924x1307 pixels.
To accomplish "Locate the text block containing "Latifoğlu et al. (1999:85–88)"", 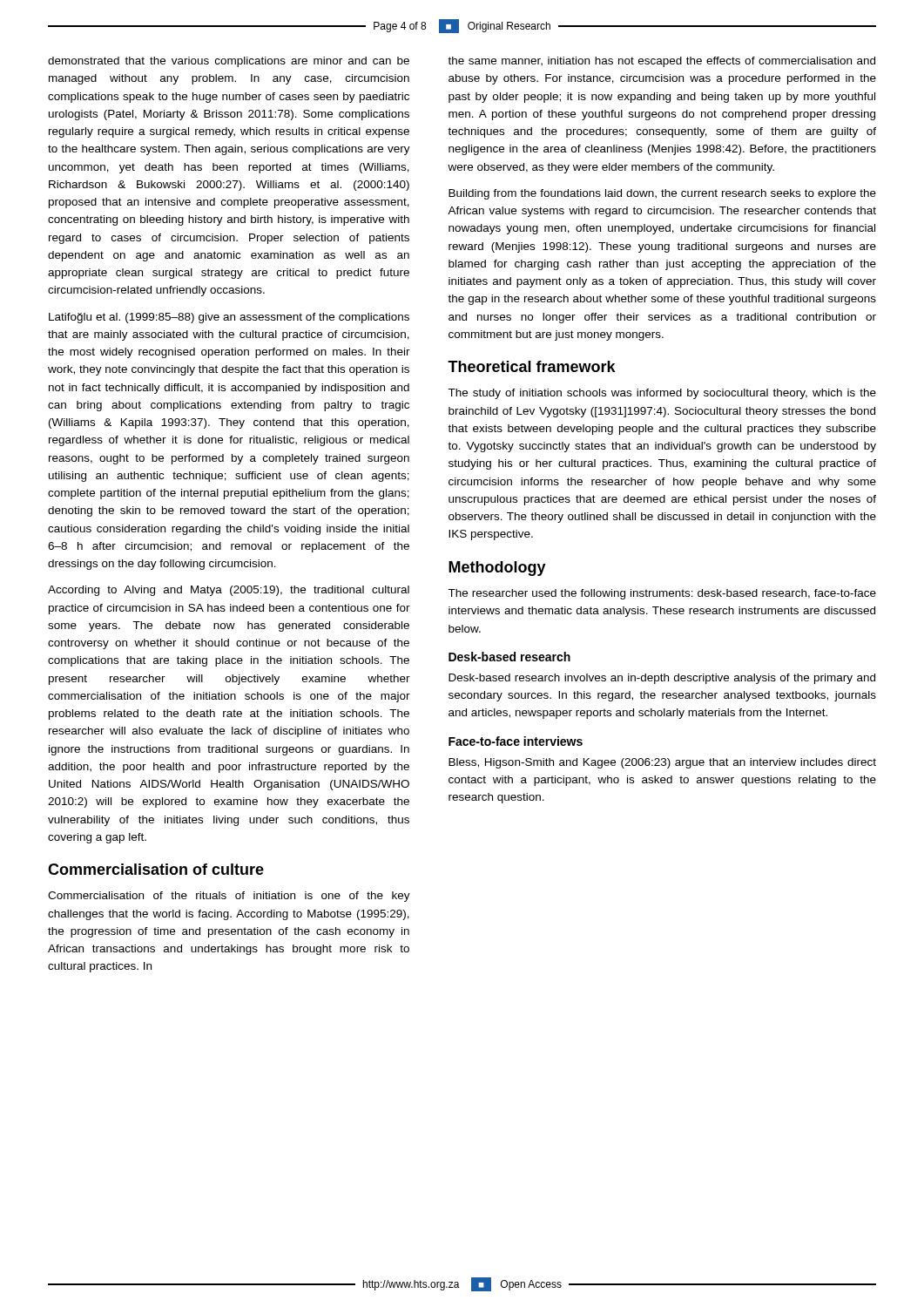I will click(x=229, y=440).
